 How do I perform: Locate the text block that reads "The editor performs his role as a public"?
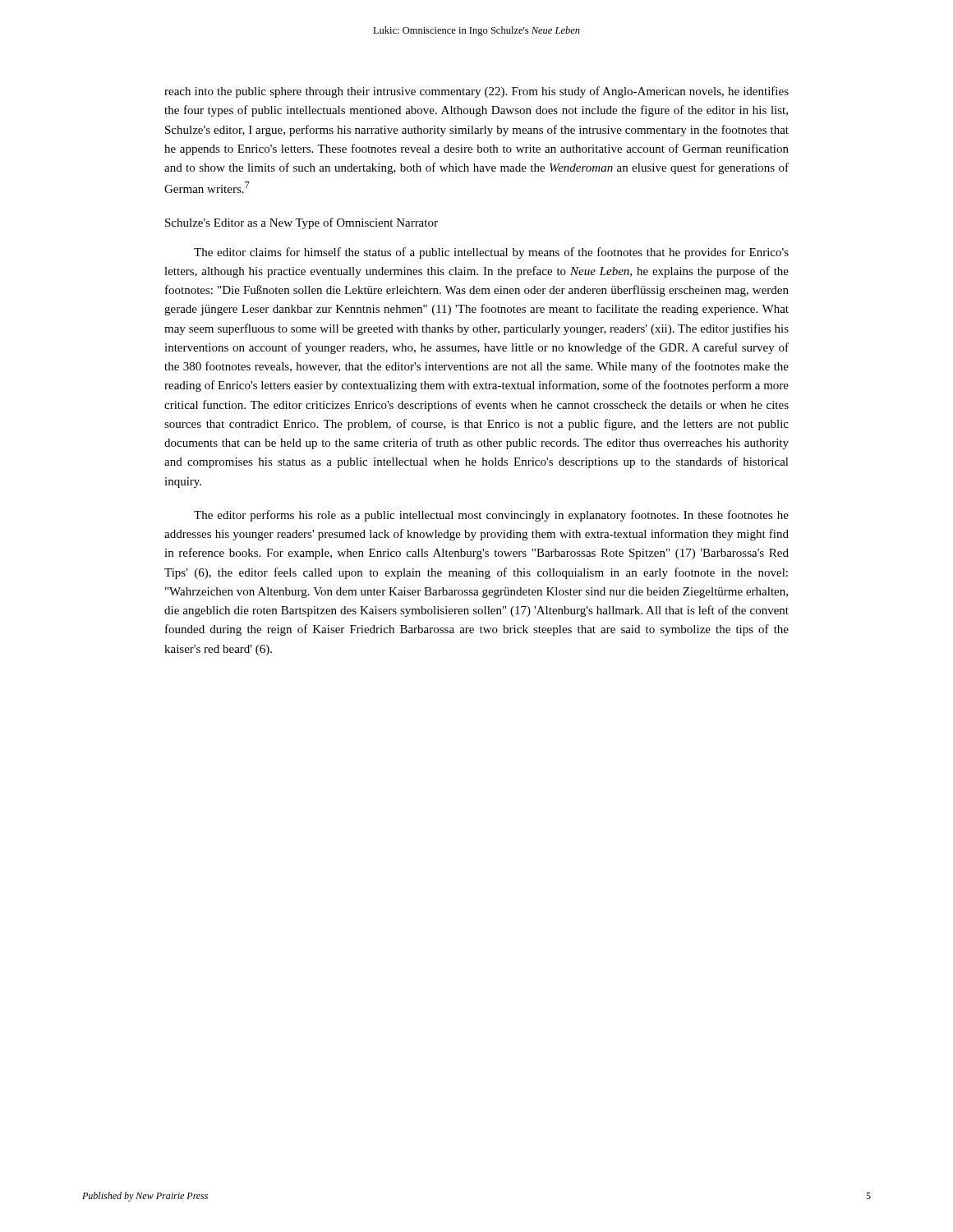pos(476,582)
